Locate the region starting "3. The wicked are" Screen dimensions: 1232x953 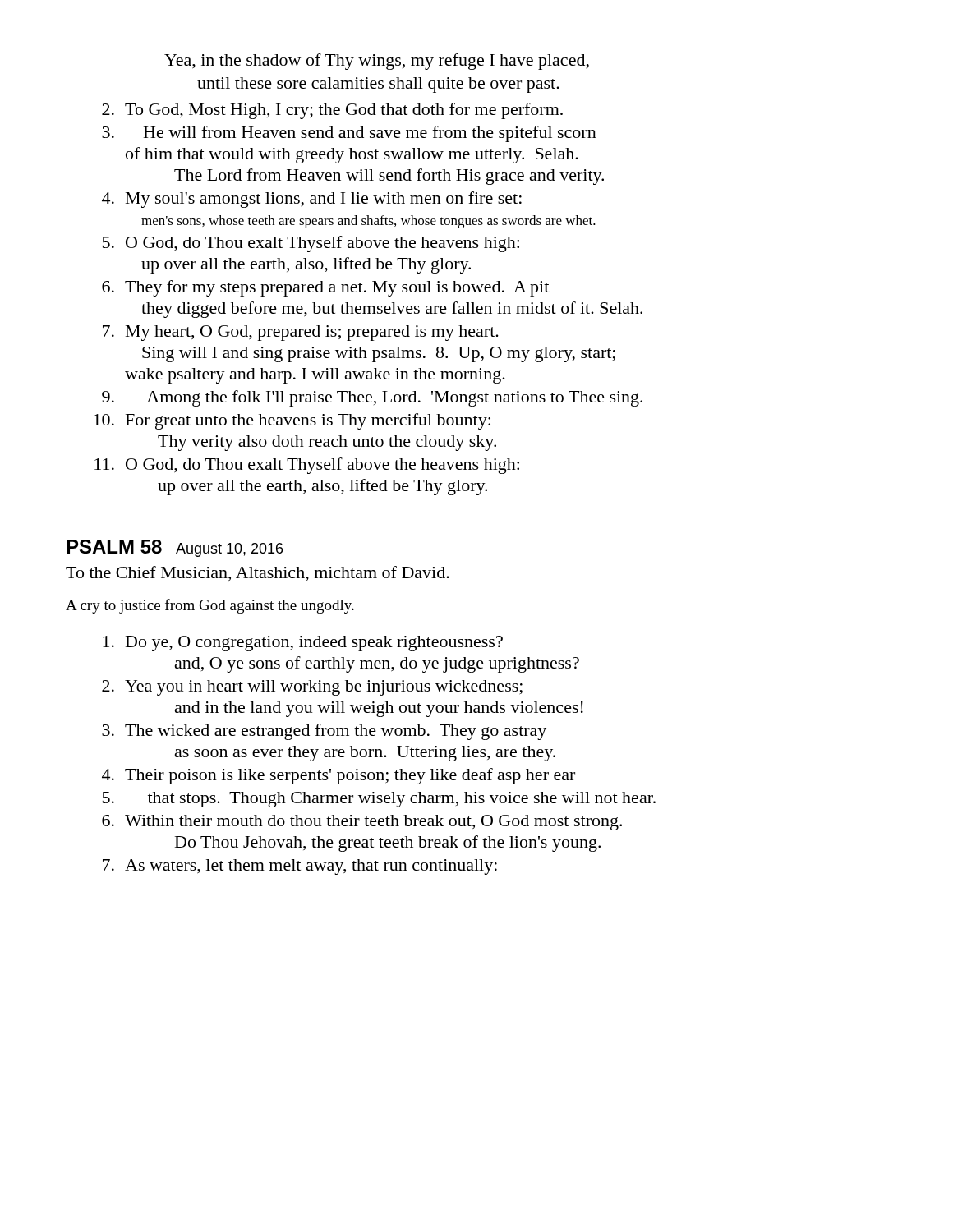[x=476, y=741]
